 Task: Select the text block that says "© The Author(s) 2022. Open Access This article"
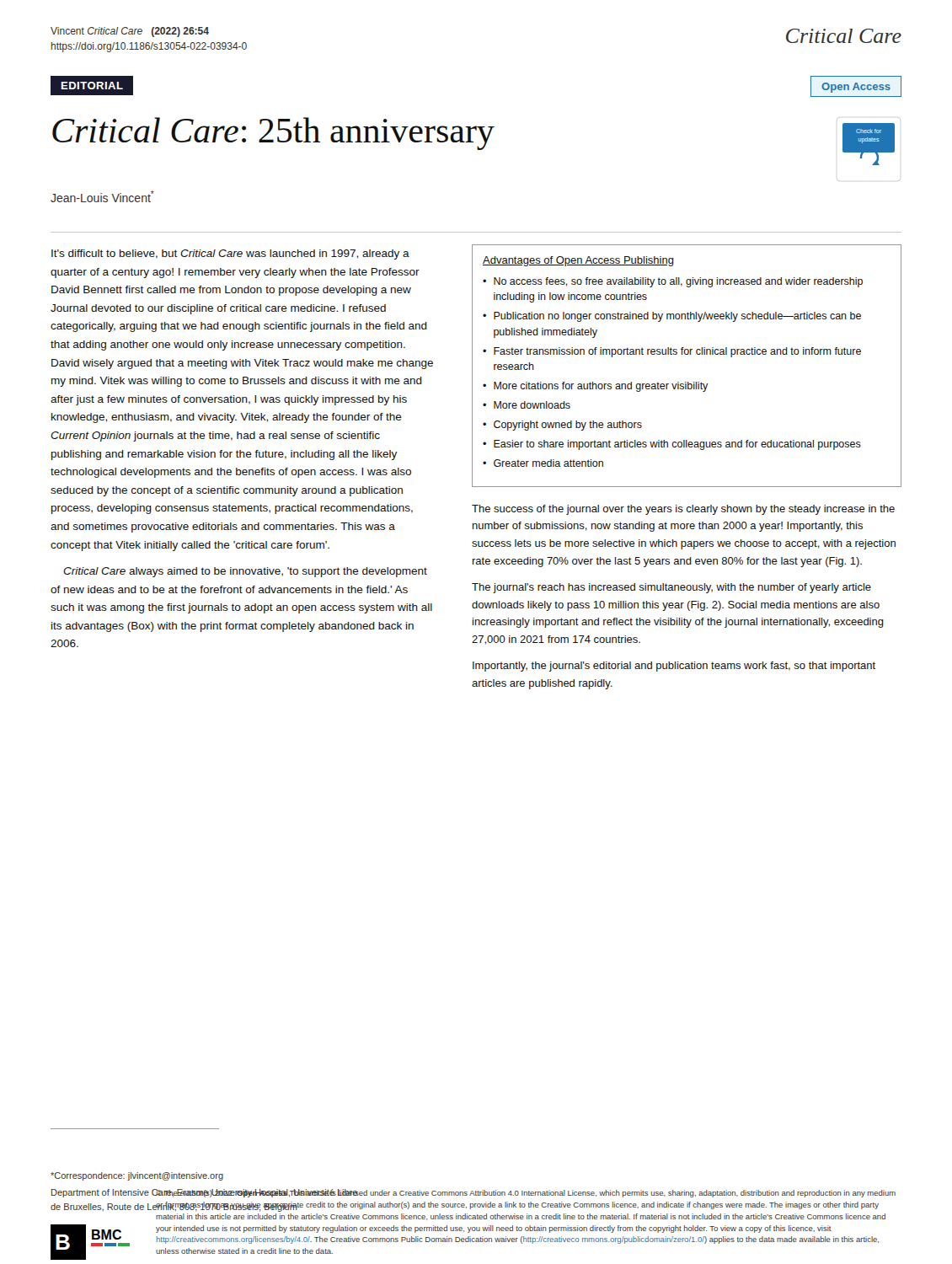click(x=526, y=1222)
